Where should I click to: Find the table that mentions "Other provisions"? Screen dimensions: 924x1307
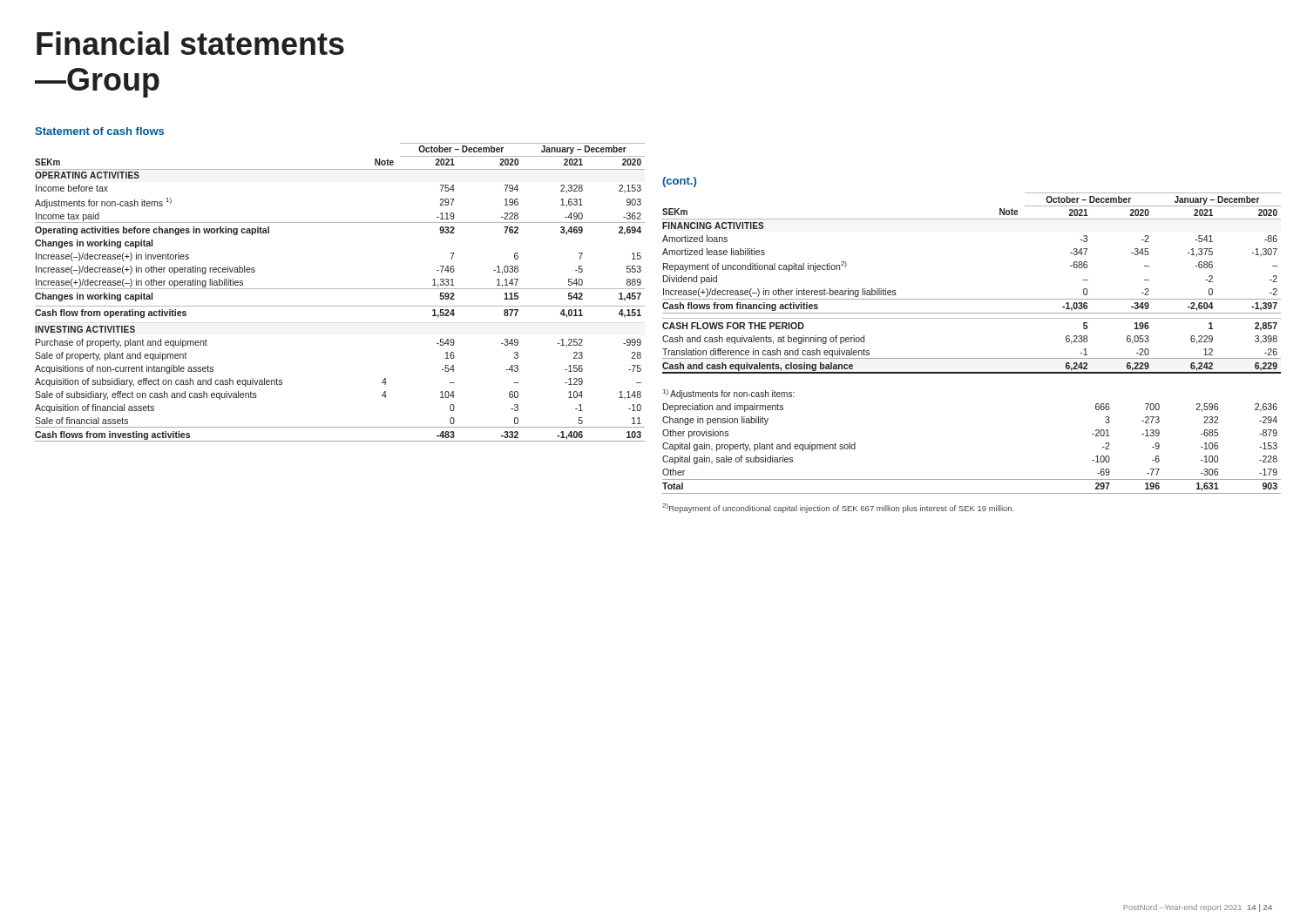coord(972,440)
